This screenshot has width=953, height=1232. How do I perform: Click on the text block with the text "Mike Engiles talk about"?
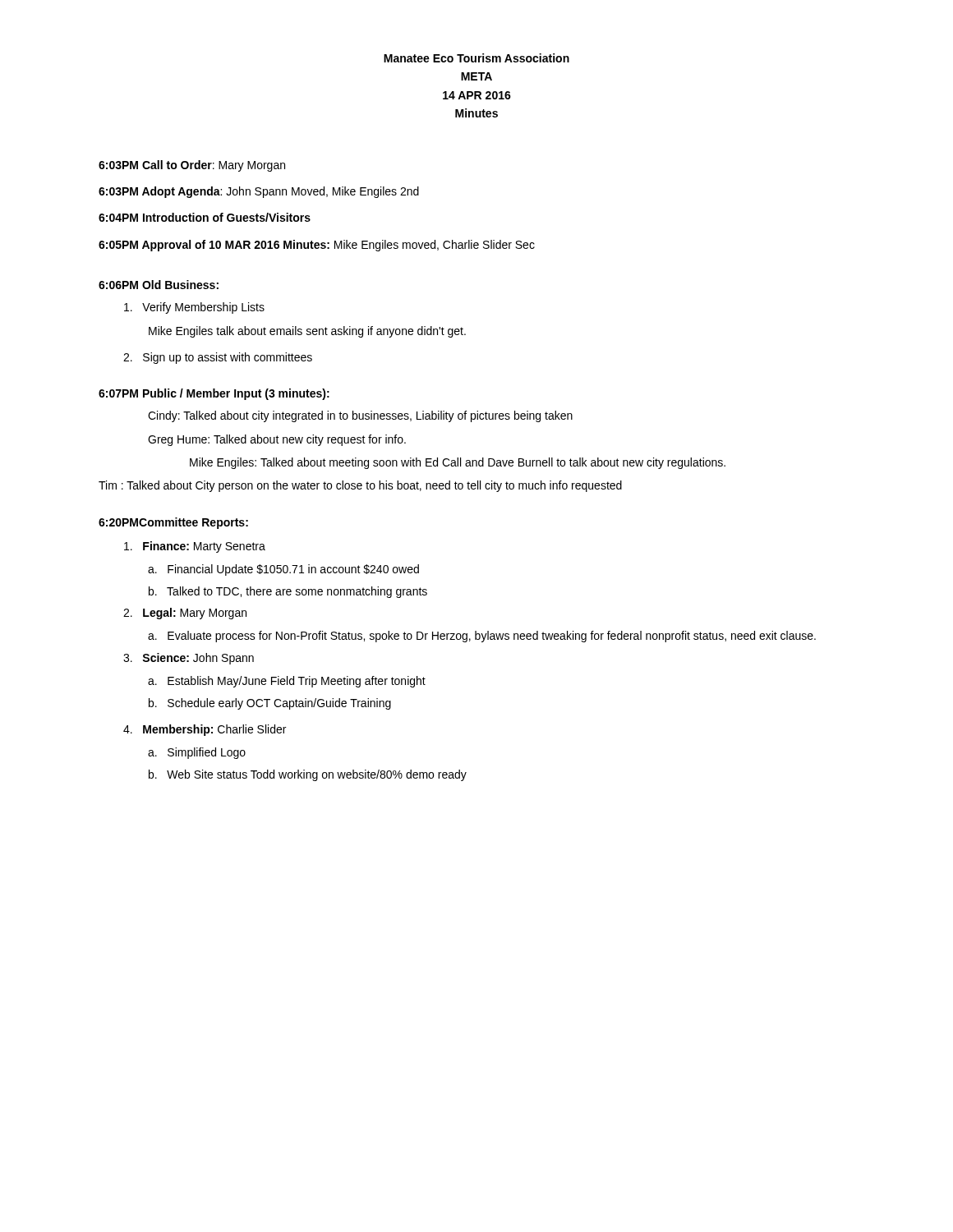point(307,331)
